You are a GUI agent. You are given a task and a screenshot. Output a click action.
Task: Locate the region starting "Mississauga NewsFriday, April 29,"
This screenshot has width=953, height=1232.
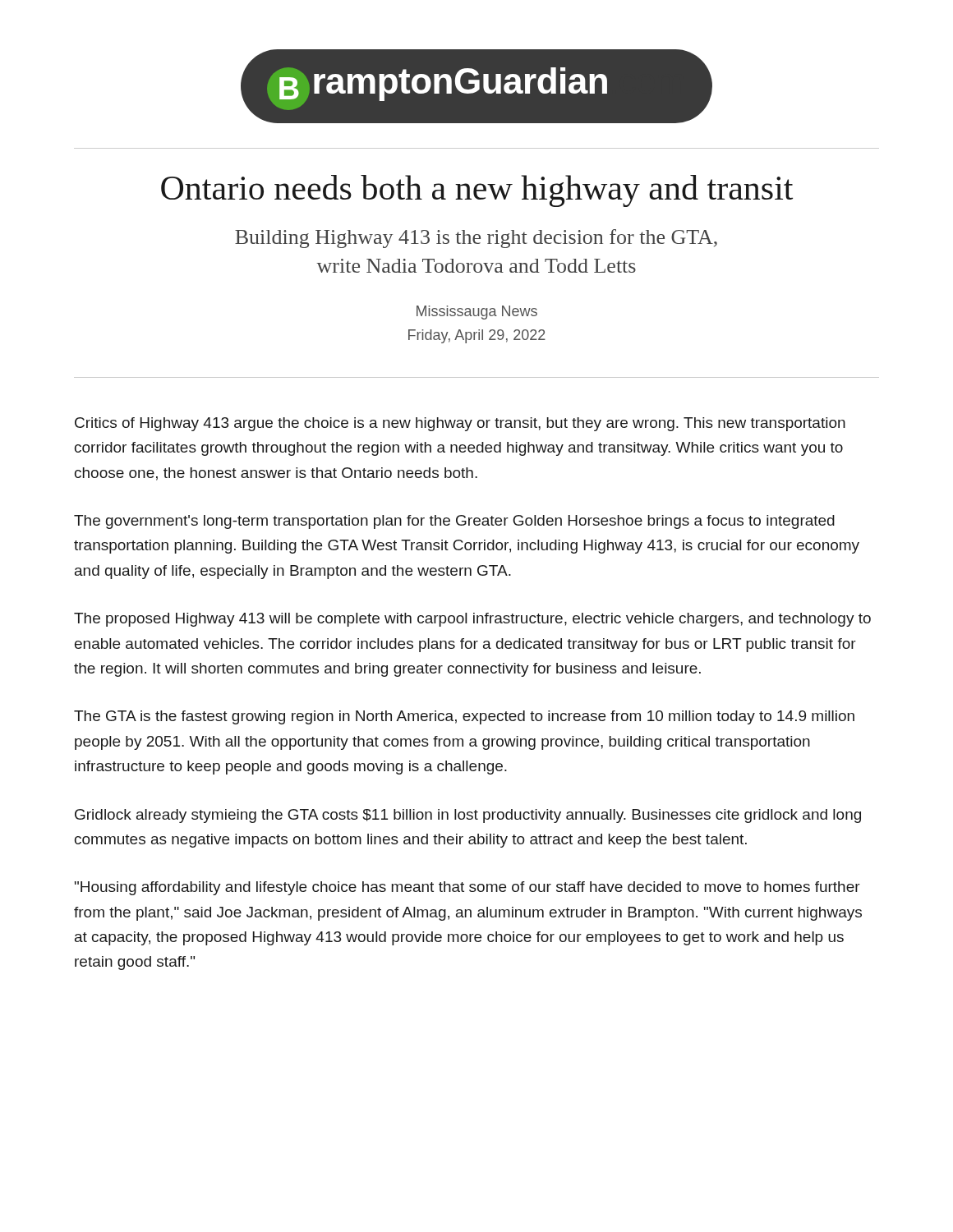coord(476,324)
